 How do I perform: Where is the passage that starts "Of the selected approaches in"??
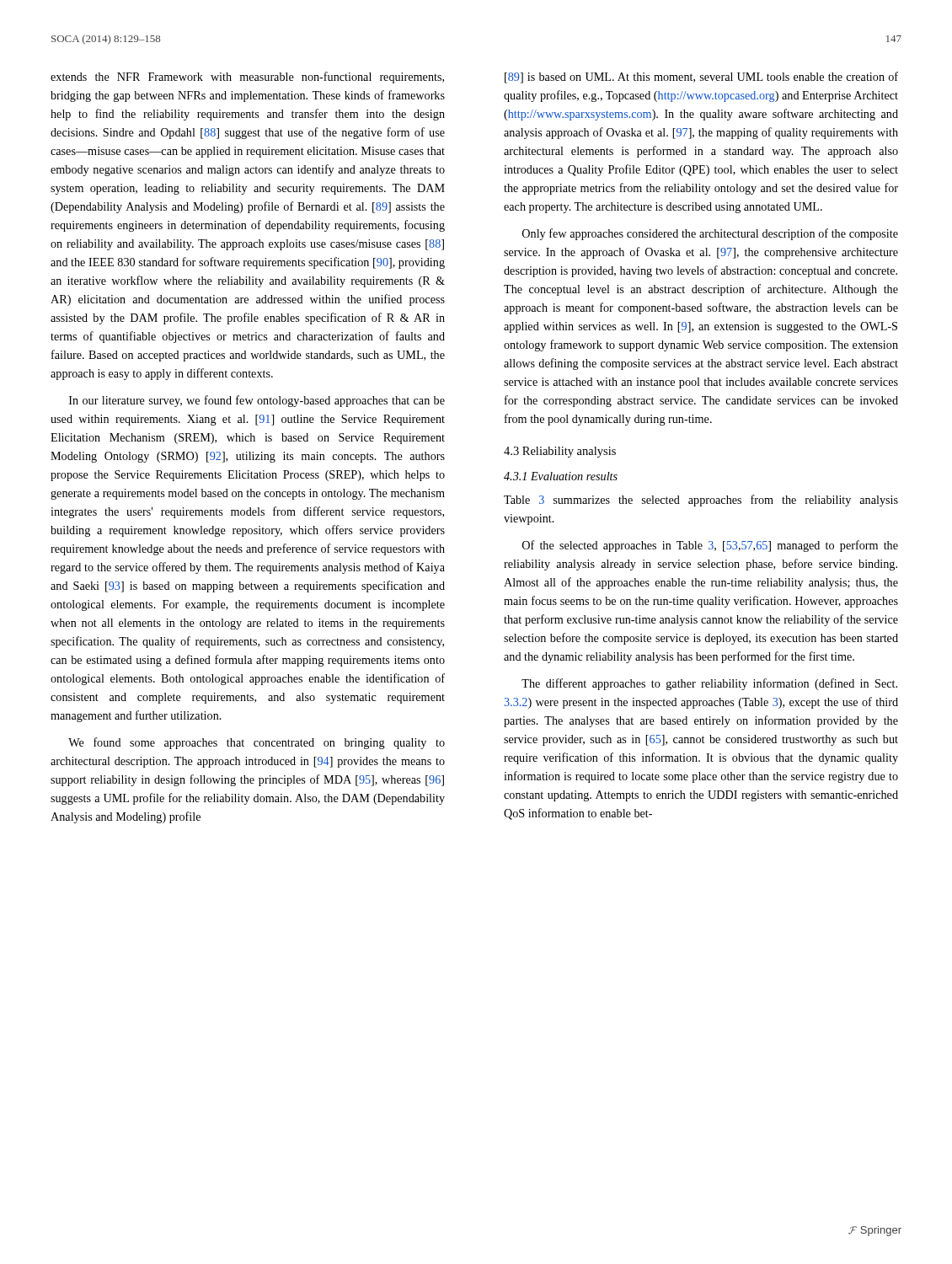(x=701, y=601)
